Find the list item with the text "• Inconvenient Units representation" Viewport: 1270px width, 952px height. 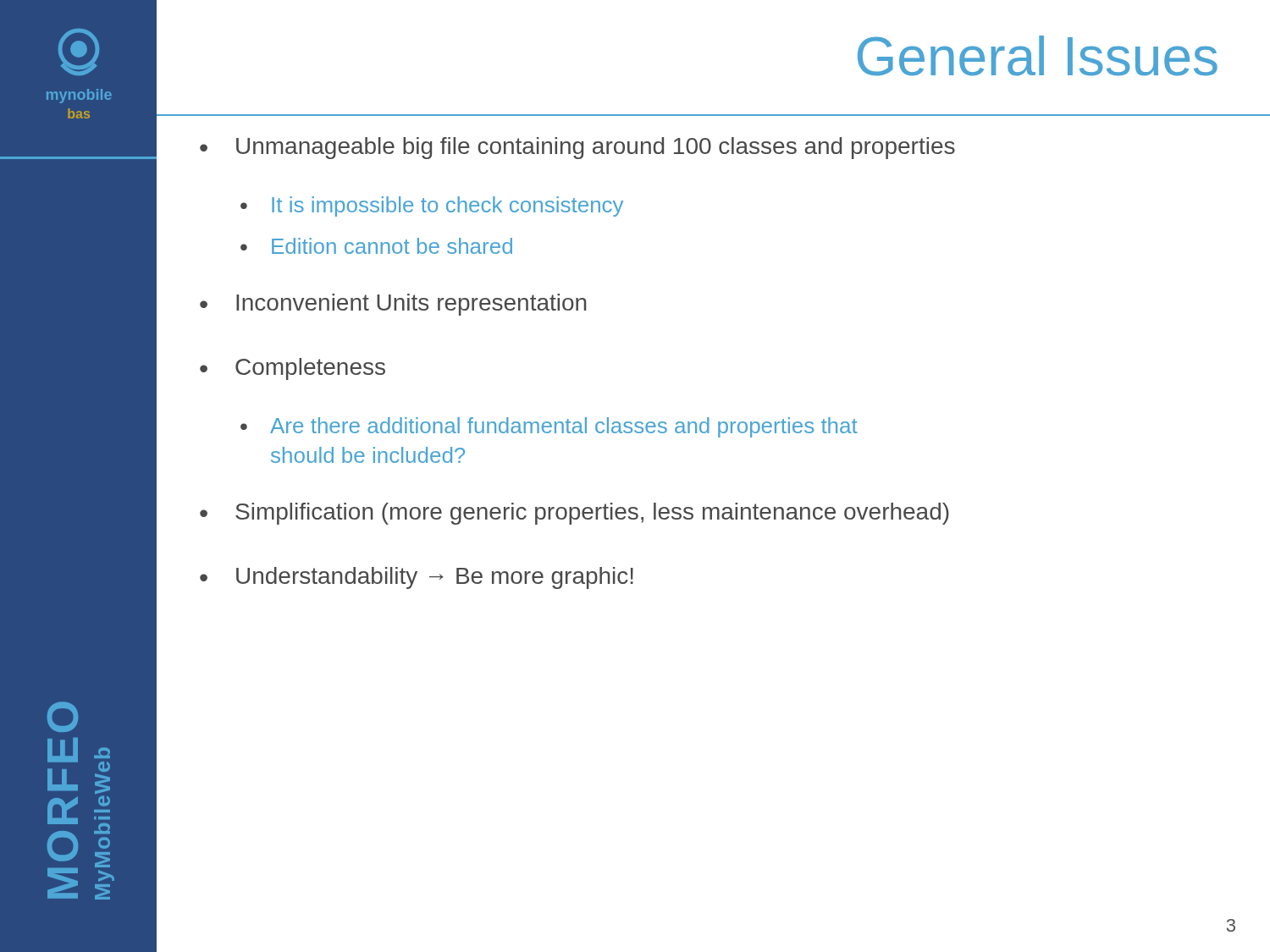coord(393,304)
